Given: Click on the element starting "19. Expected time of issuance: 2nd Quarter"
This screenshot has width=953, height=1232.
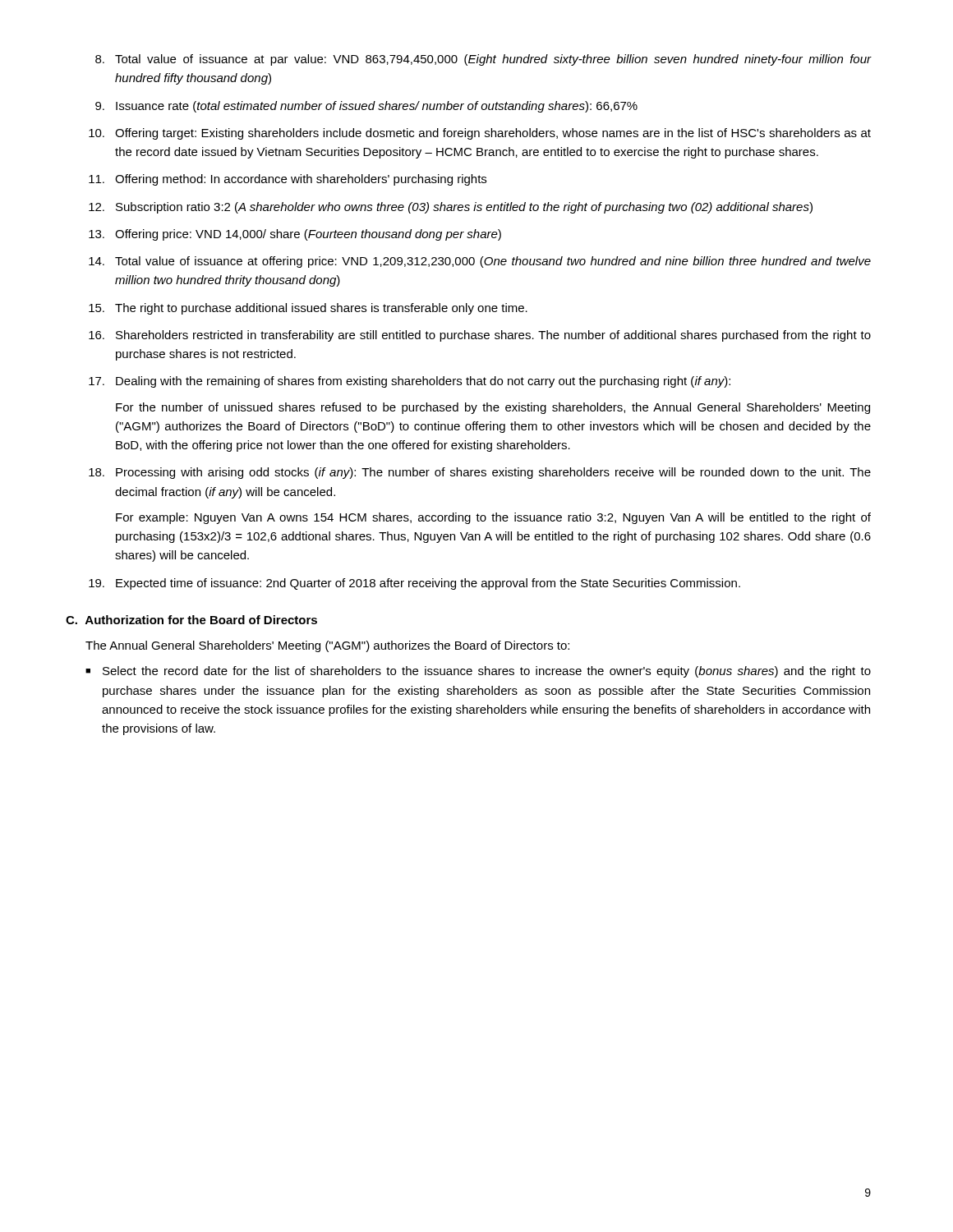Looking at the screenshot, I should point(468,582).
